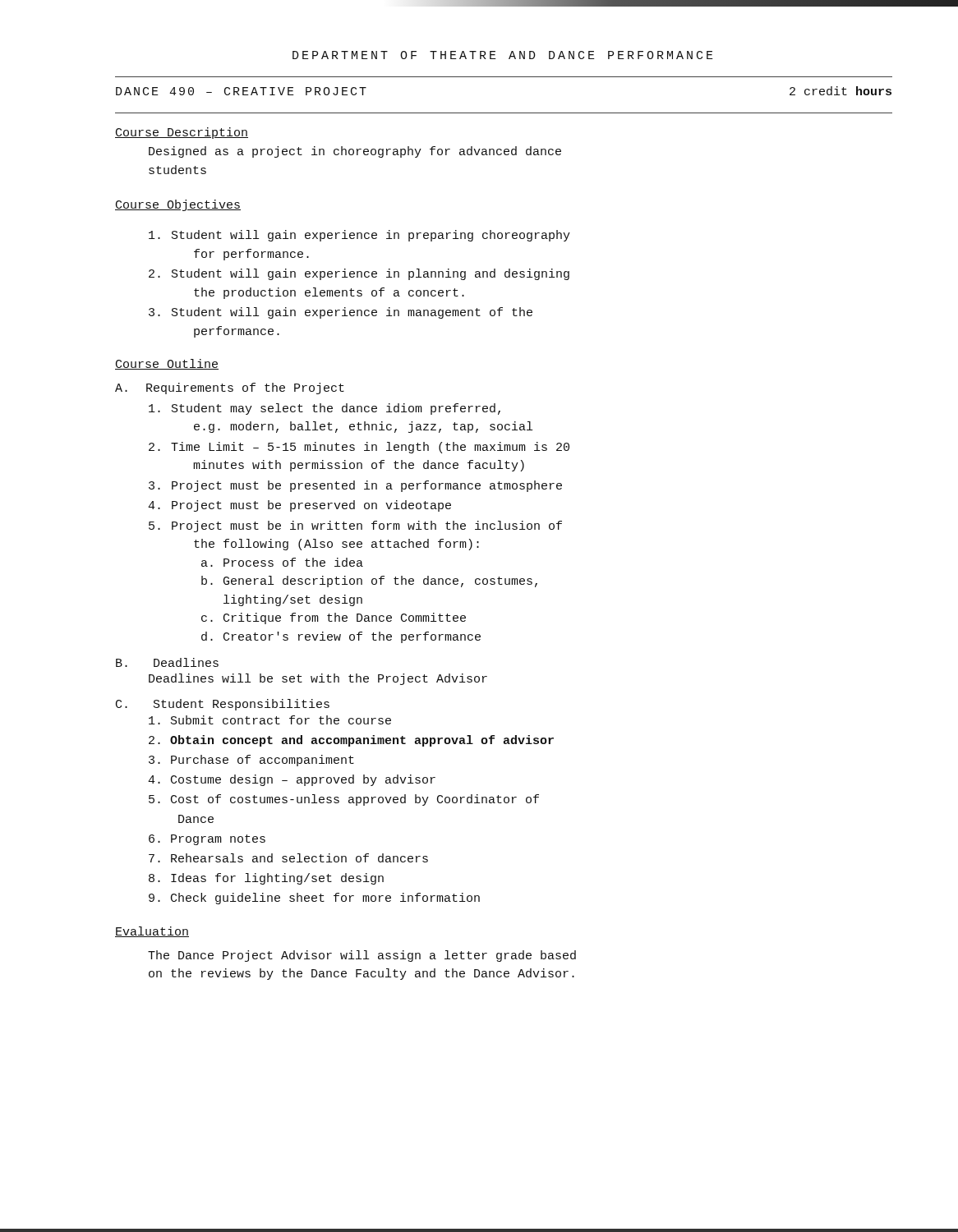Click on the list item that reads "5. Project must"
Screen dimensions: 1232x958
pos(355,582)
